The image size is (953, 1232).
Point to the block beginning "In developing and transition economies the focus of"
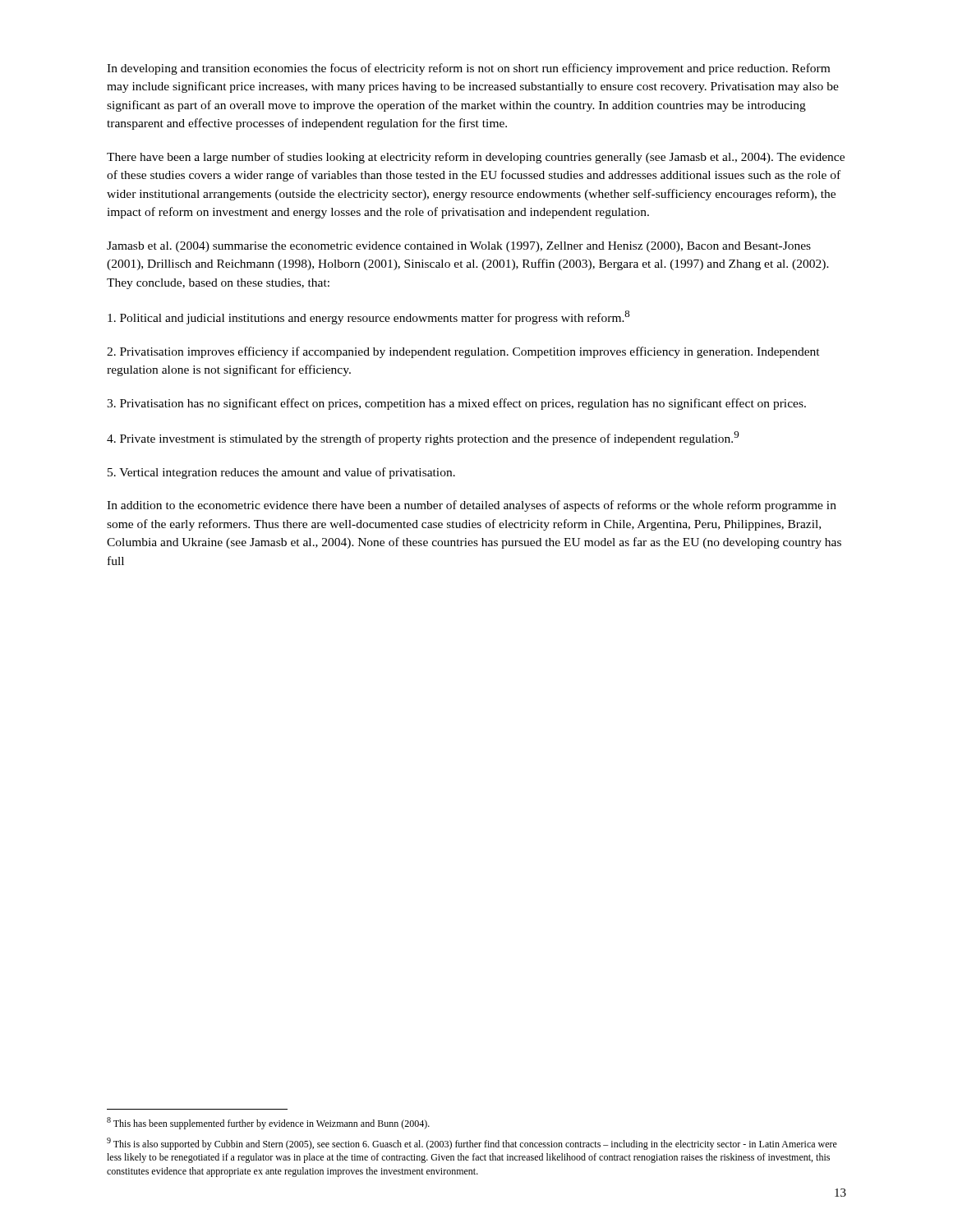coord(473,95)
